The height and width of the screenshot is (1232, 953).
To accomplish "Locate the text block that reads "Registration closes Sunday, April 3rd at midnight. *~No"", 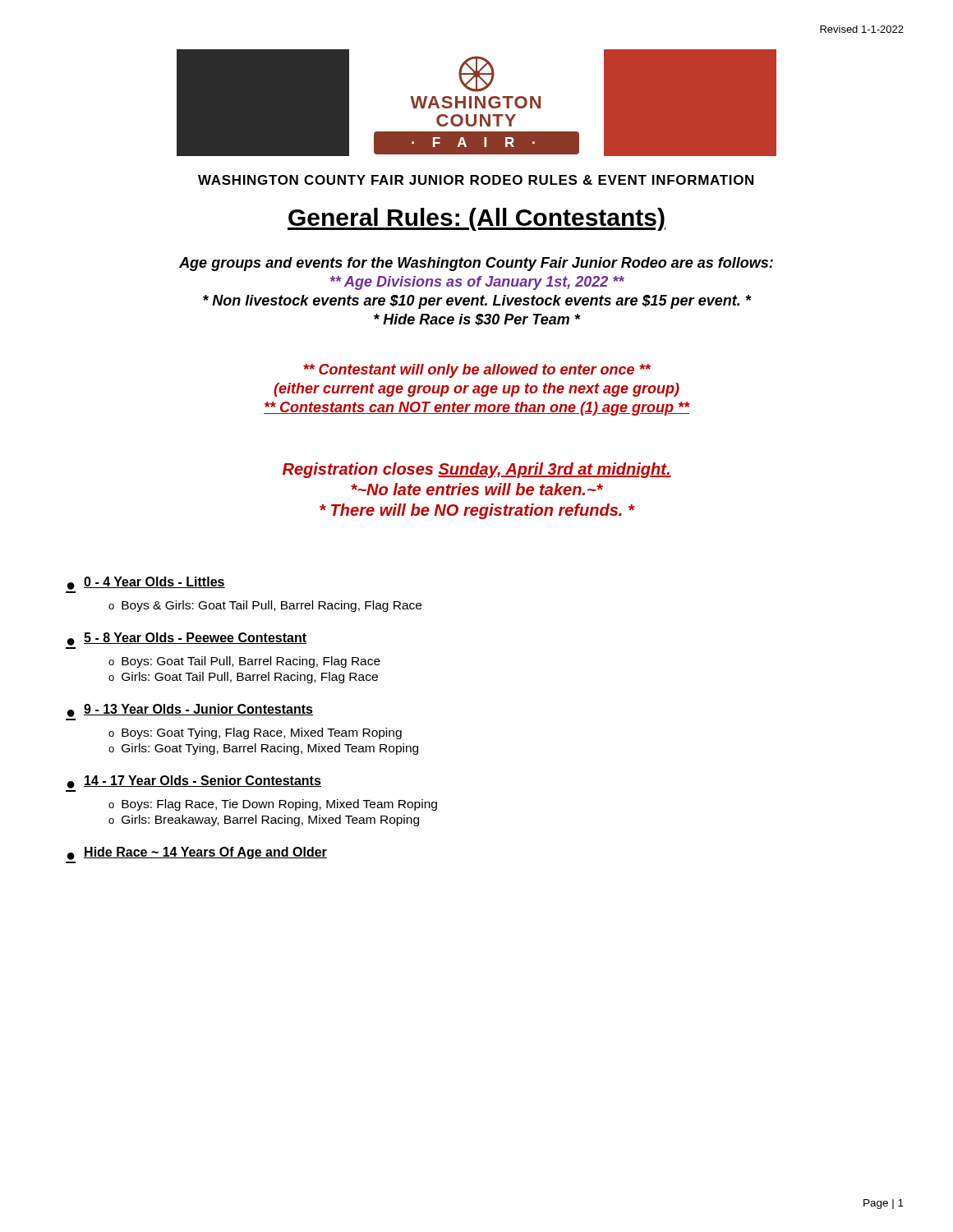I will click(x=476, y=490).
